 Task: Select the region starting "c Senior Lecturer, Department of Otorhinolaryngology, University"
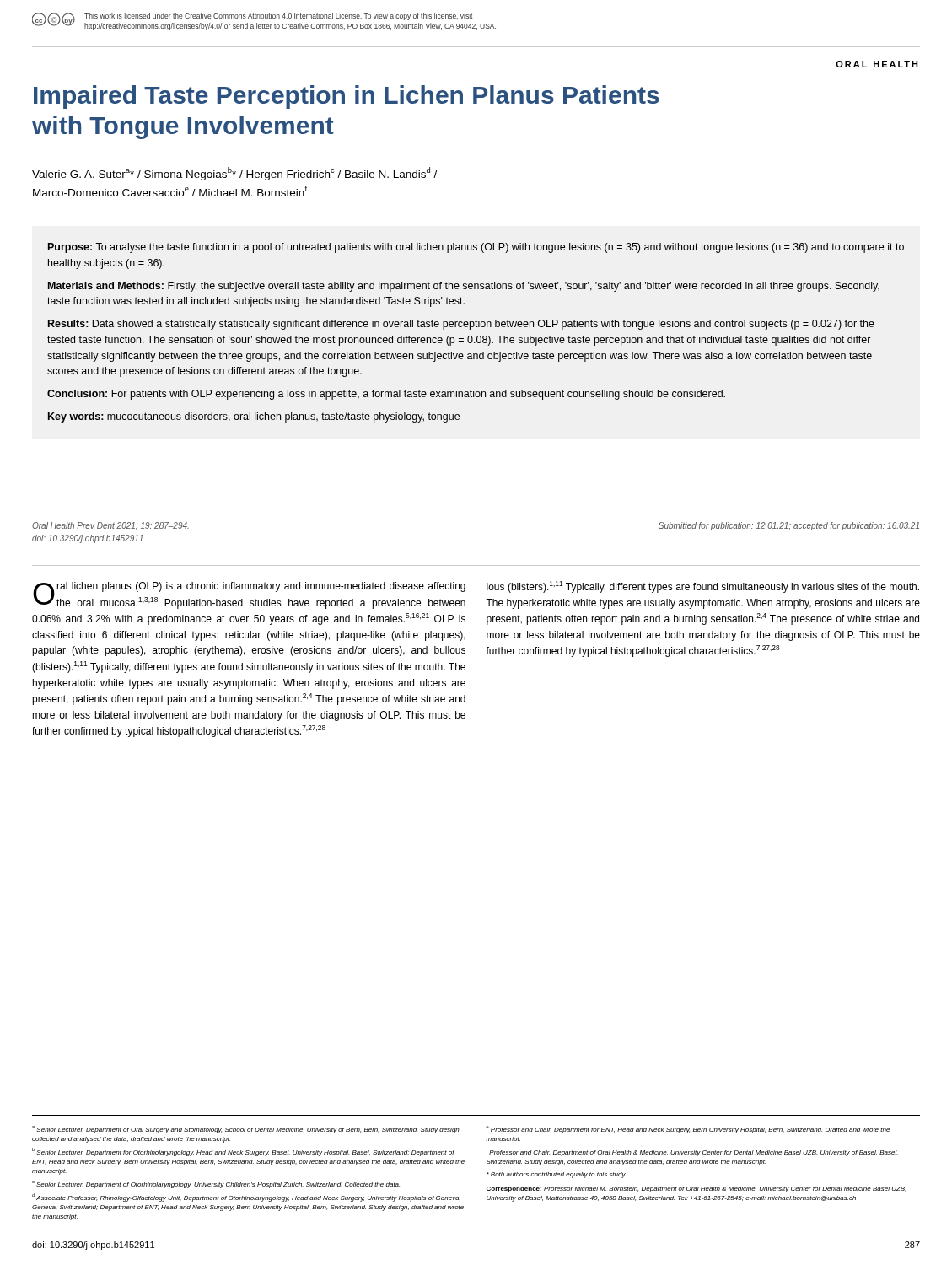tap(216, 1183)
